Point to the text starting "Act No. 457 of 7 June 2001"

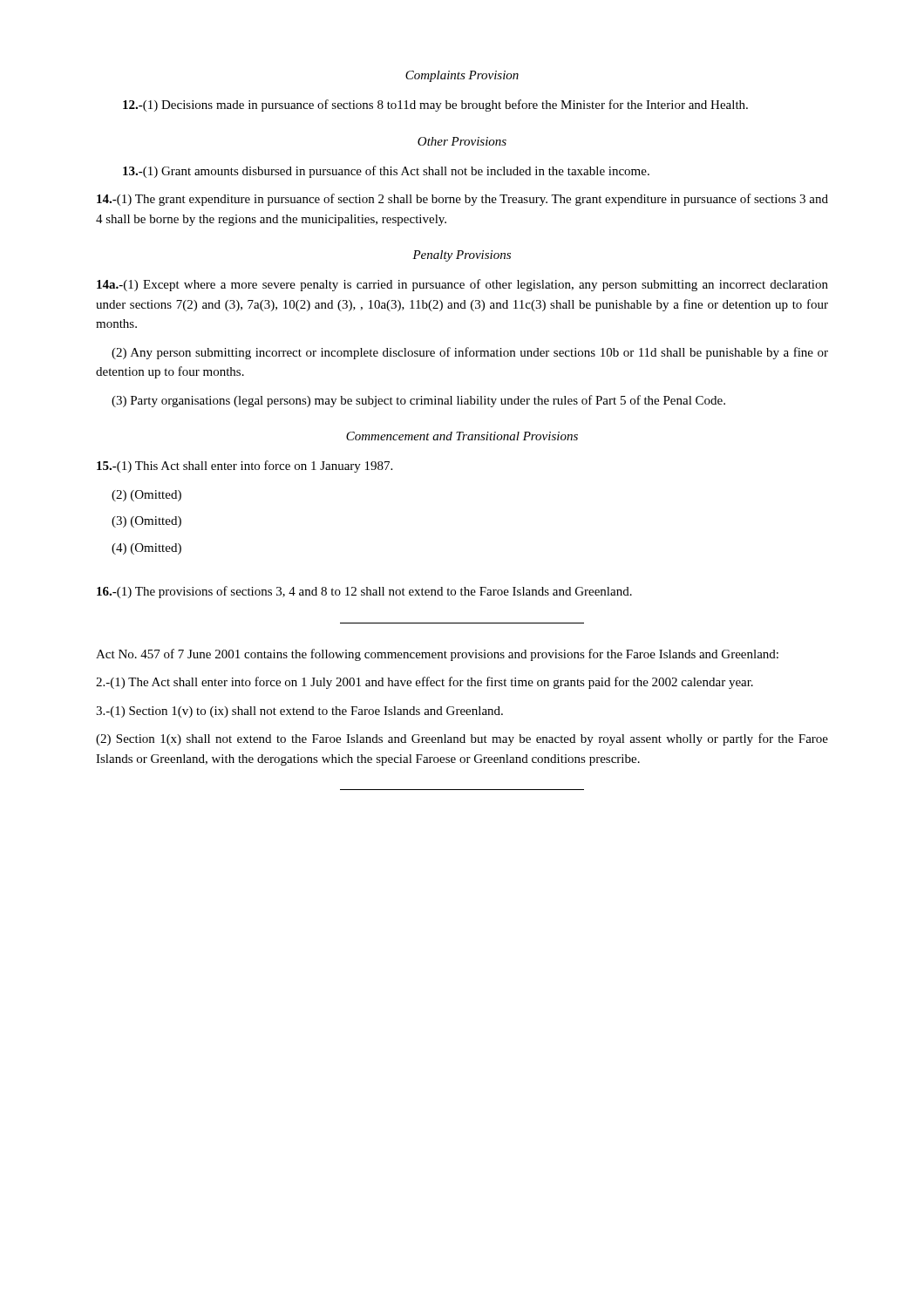tap(438, 654)
